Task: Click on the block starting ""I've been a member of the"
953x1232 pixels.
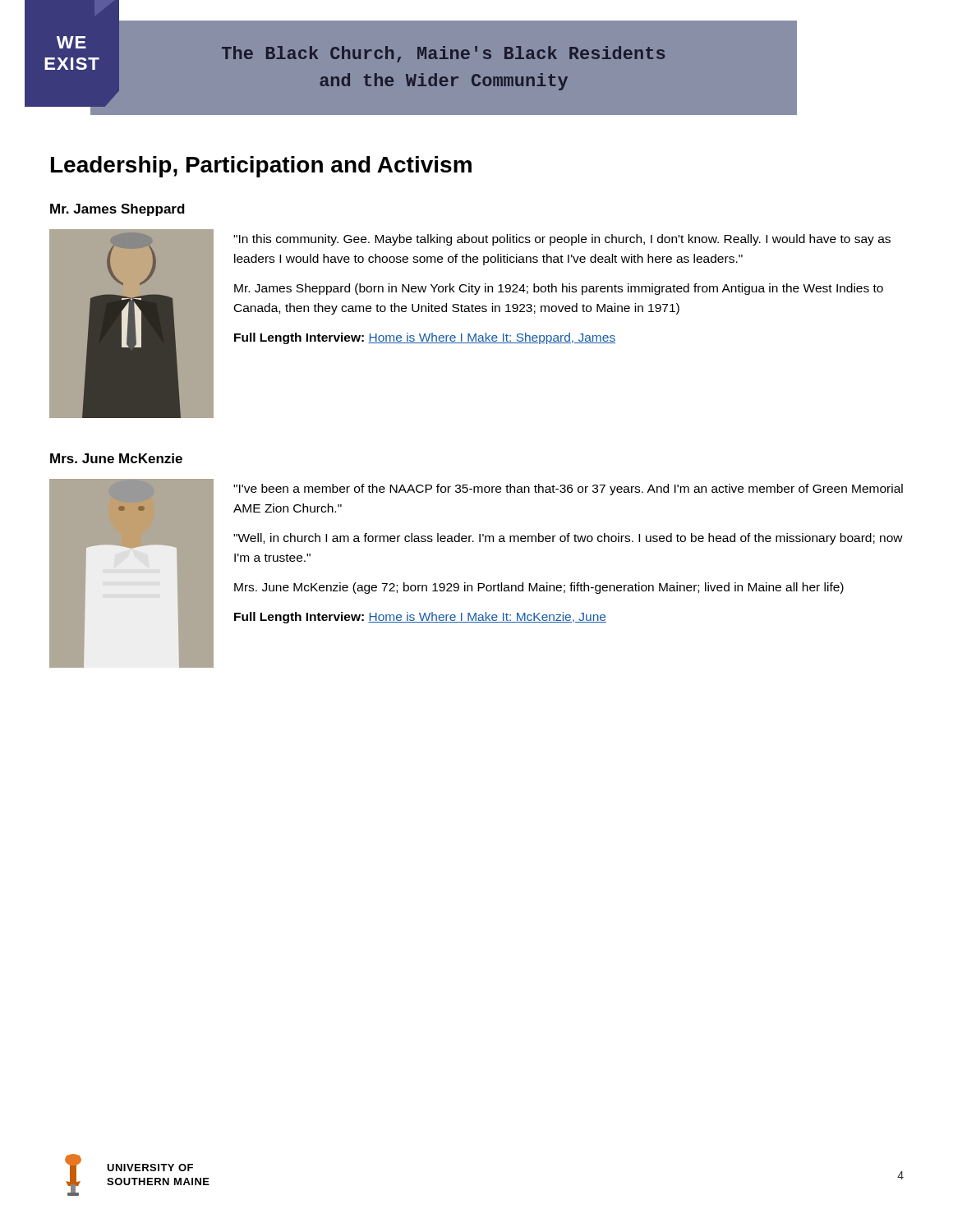Action: coord(568,498)
